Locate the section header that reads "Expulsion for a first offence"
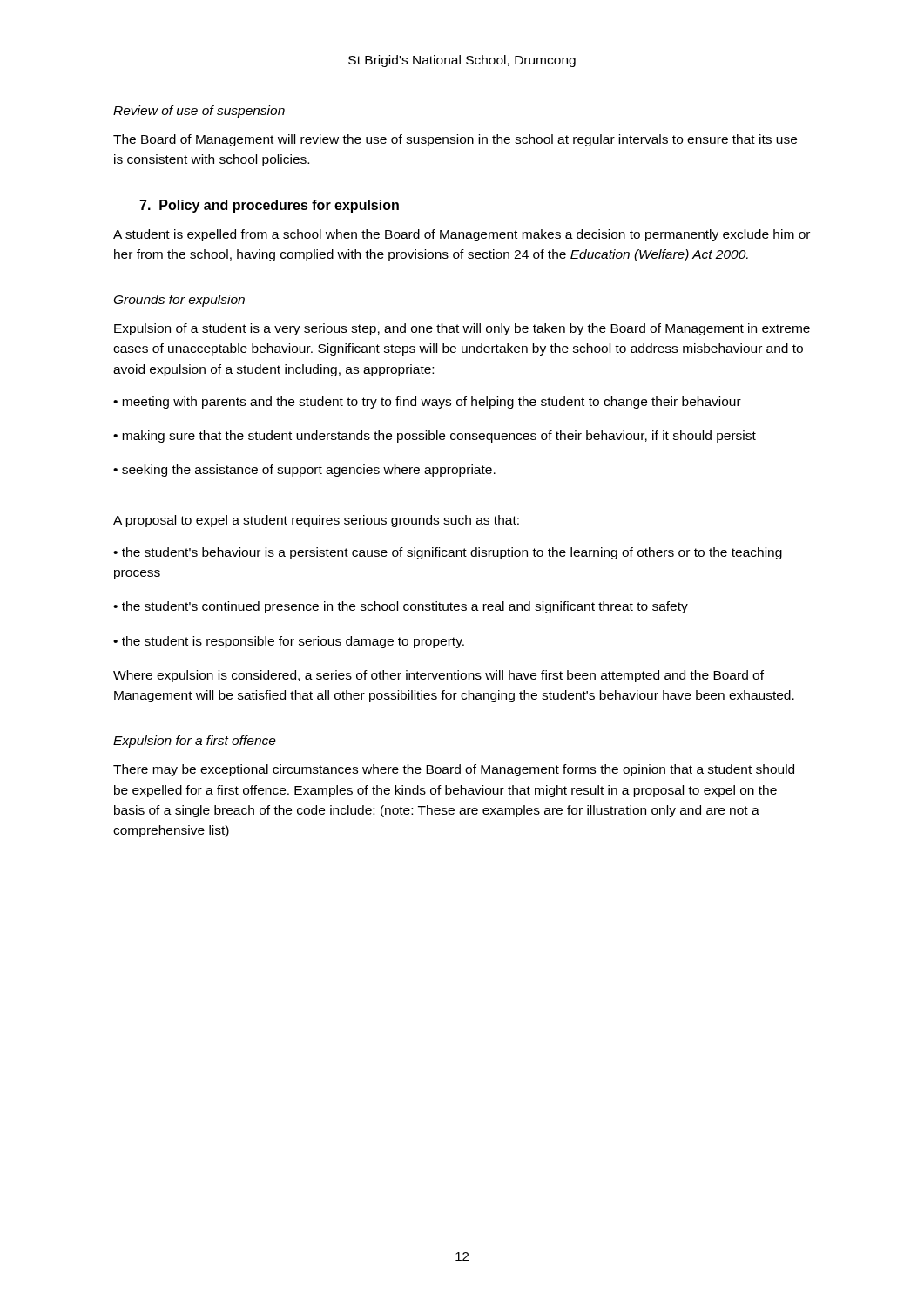The image size is (924, 1307). click(x=195, y=742)
